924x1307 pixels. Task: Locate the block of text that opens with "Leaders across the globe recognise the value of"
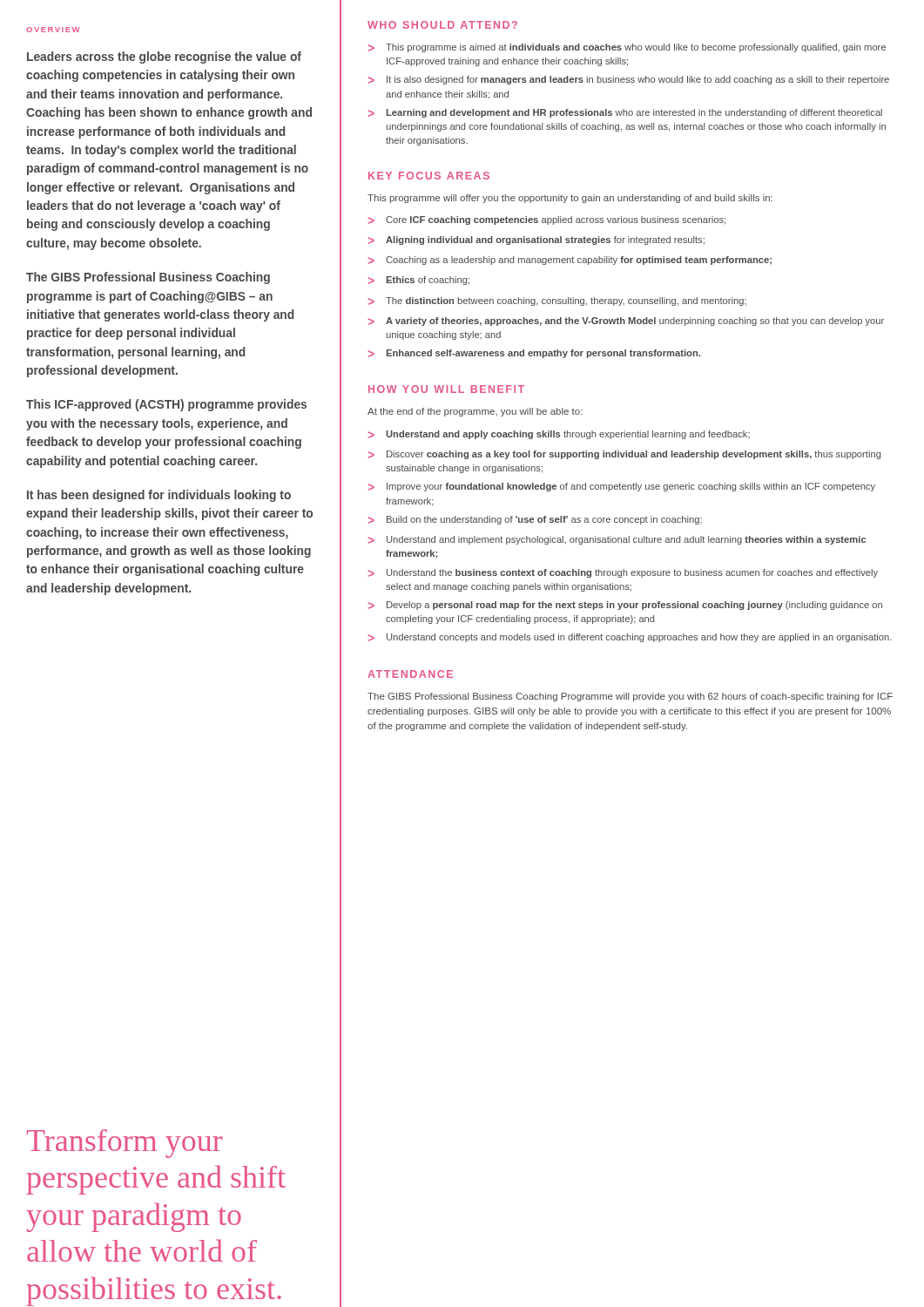(169, 150)
